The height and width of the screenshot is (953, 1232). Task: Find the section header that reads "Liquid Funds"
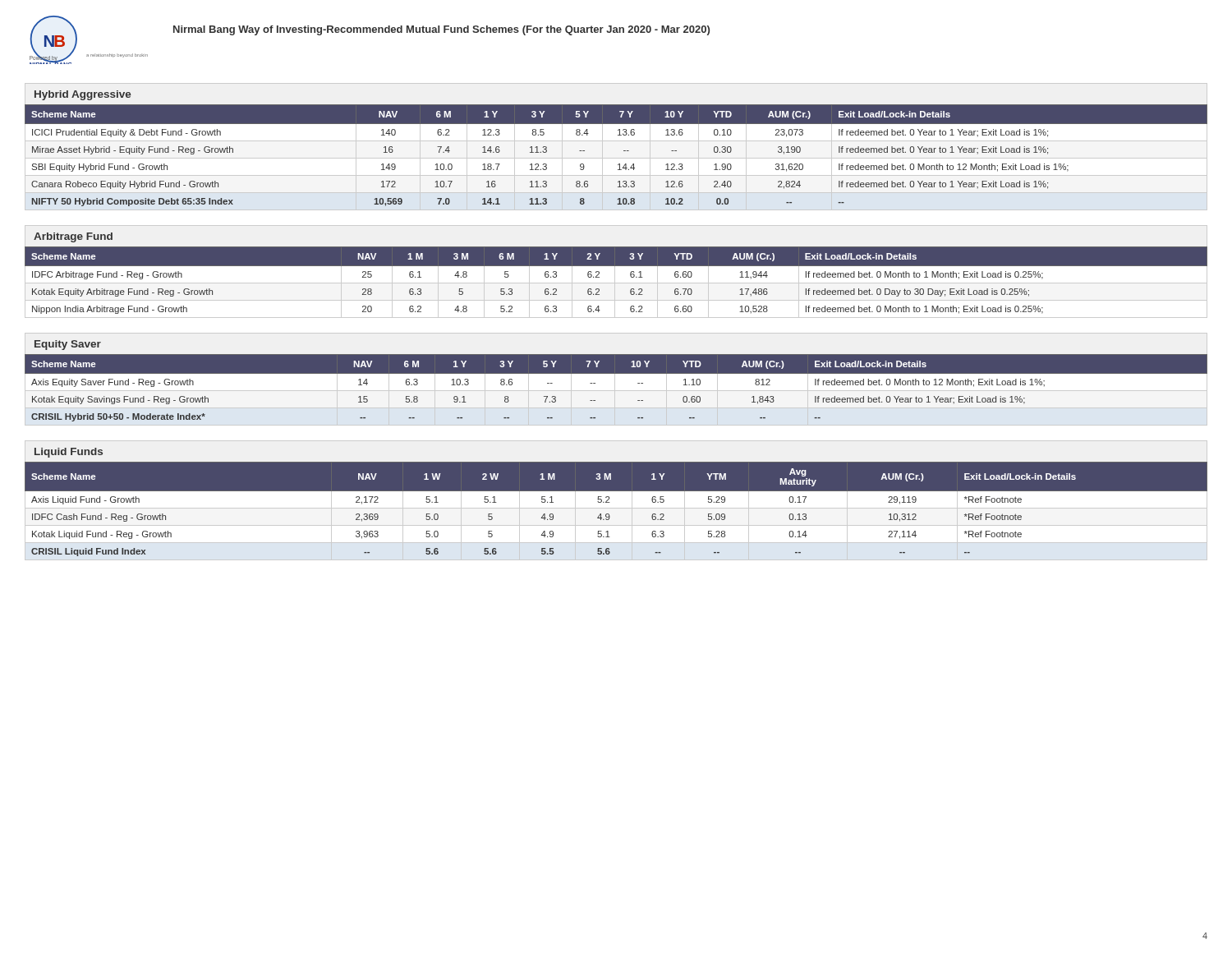[x=68, y=451]
